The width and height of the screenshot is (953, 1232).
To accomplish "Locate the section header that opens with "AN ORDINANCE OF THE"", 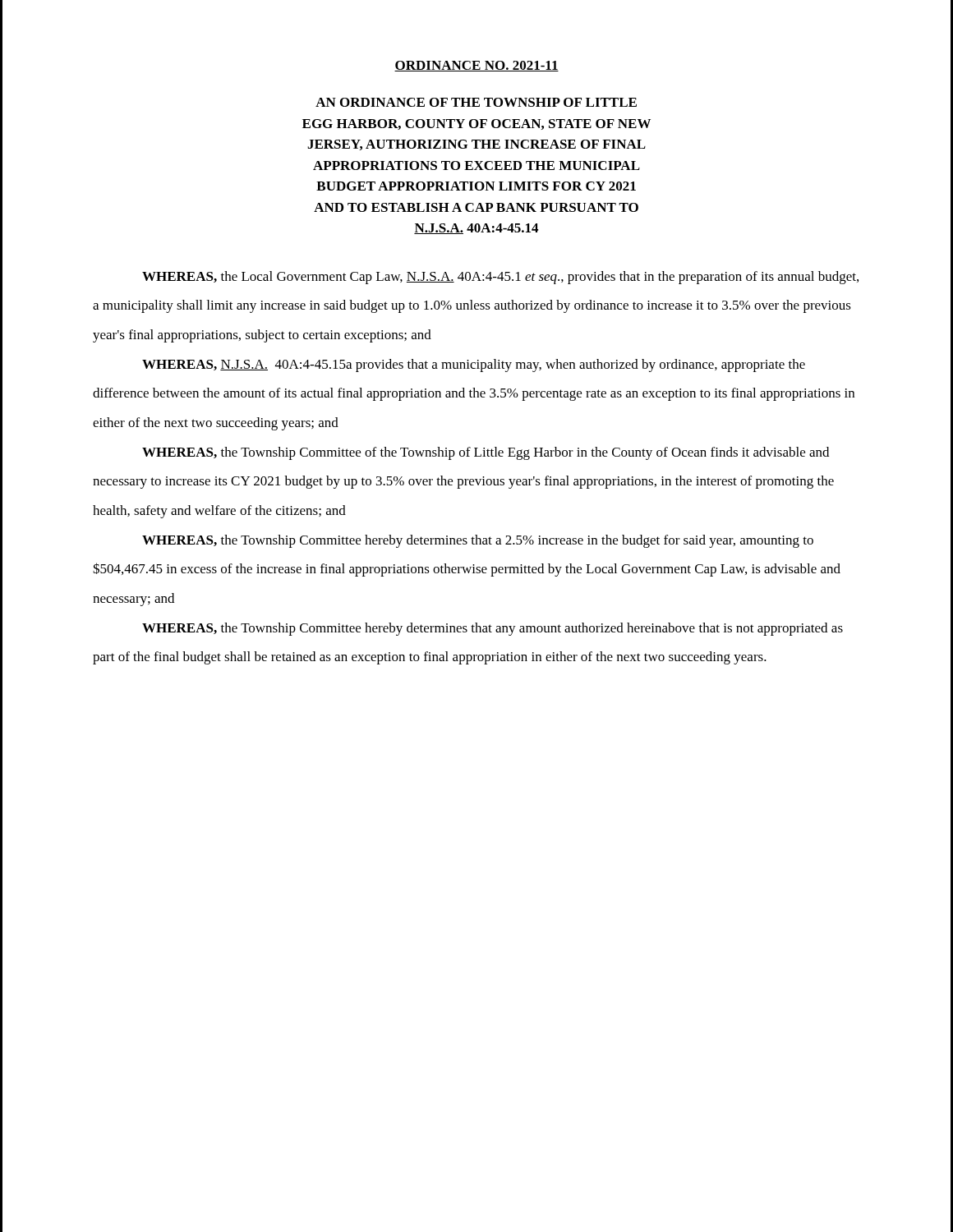I will click(x=476, y=165).
